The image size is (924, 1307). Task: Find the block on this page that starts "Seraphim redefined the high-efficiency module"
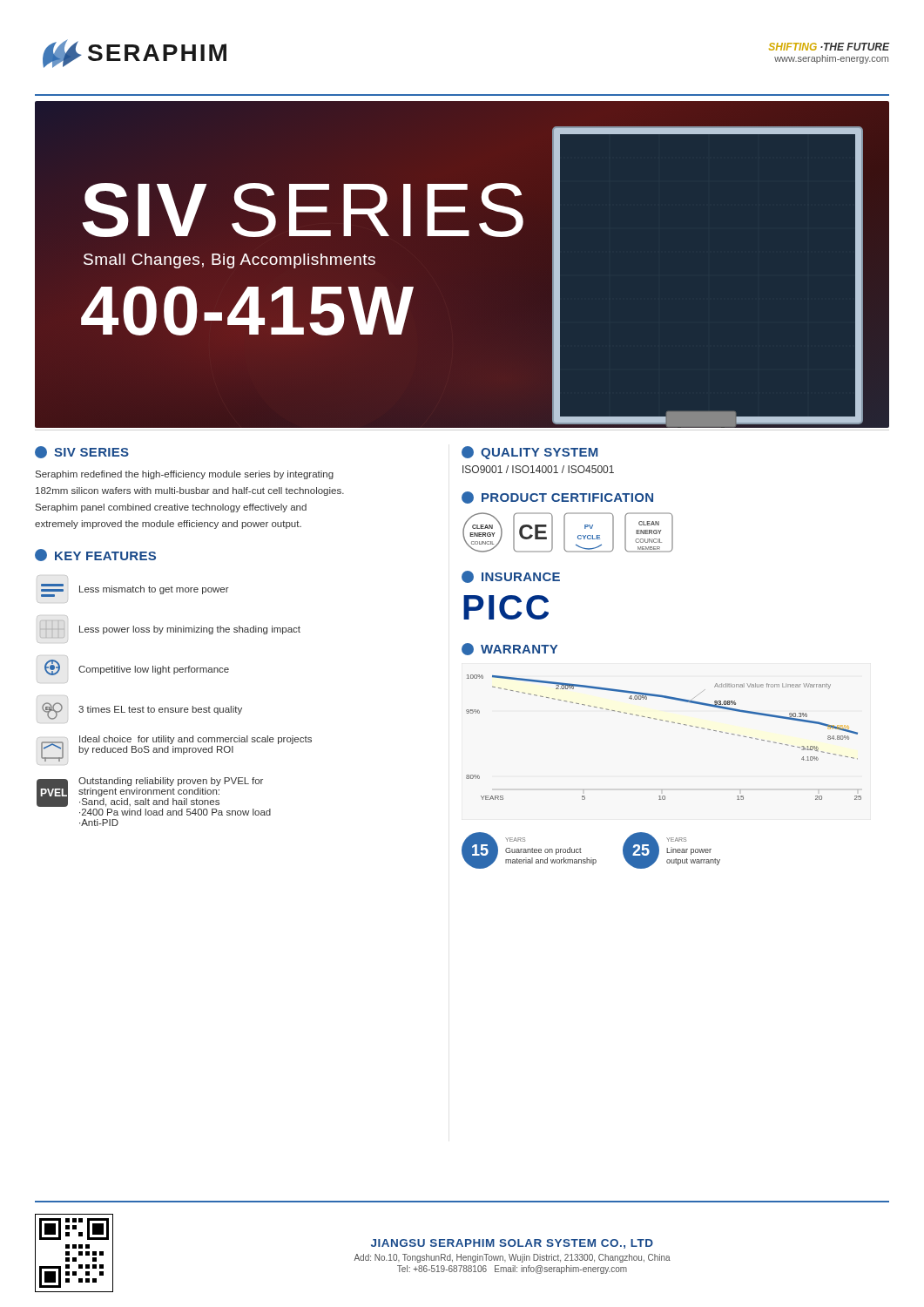click(x=190, y=499)
